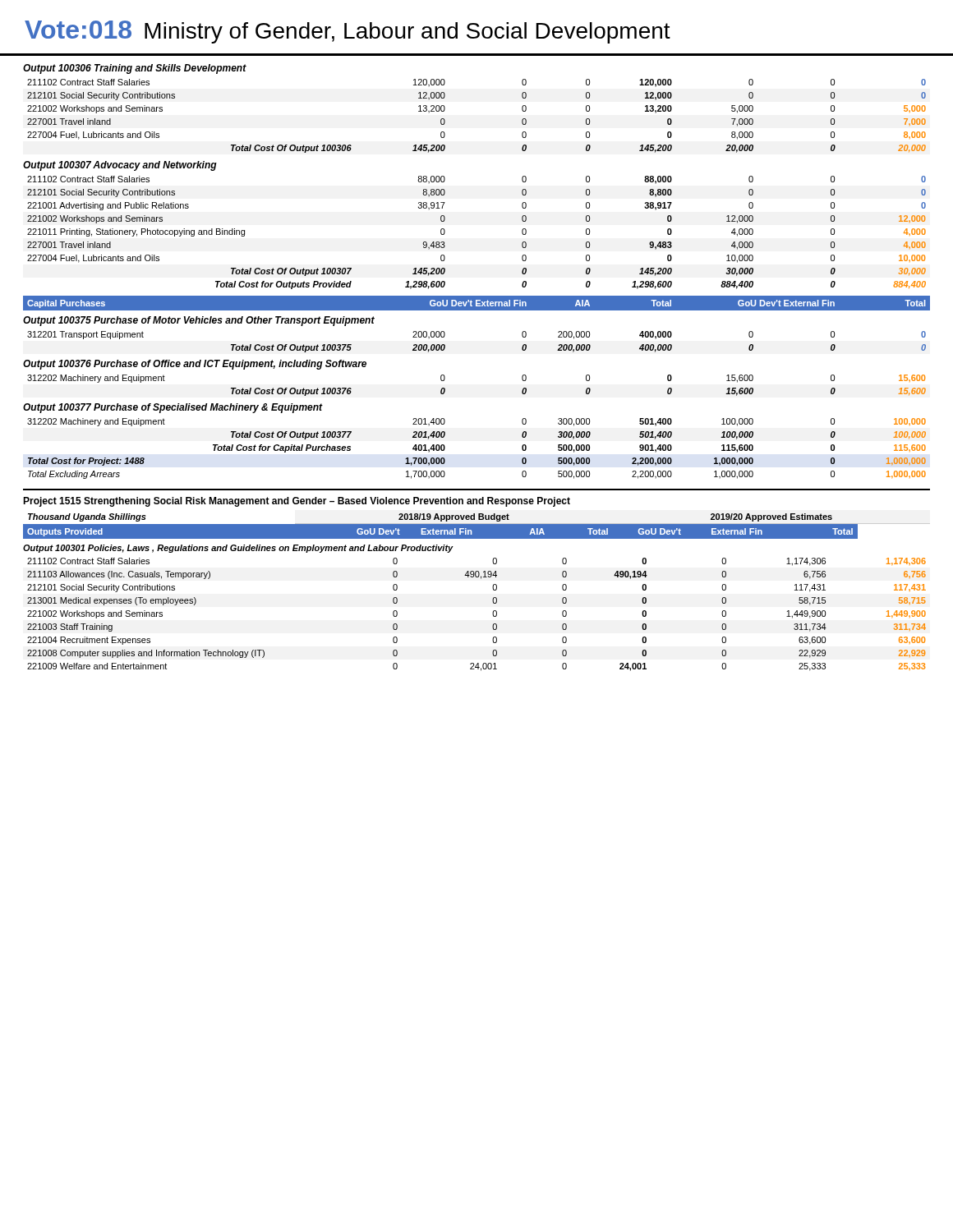Click on the region starting "Capital Purchases GoU Dev't External Fin AIA Total"
The image size is (953, 1232).
click(x=476, y=303)
